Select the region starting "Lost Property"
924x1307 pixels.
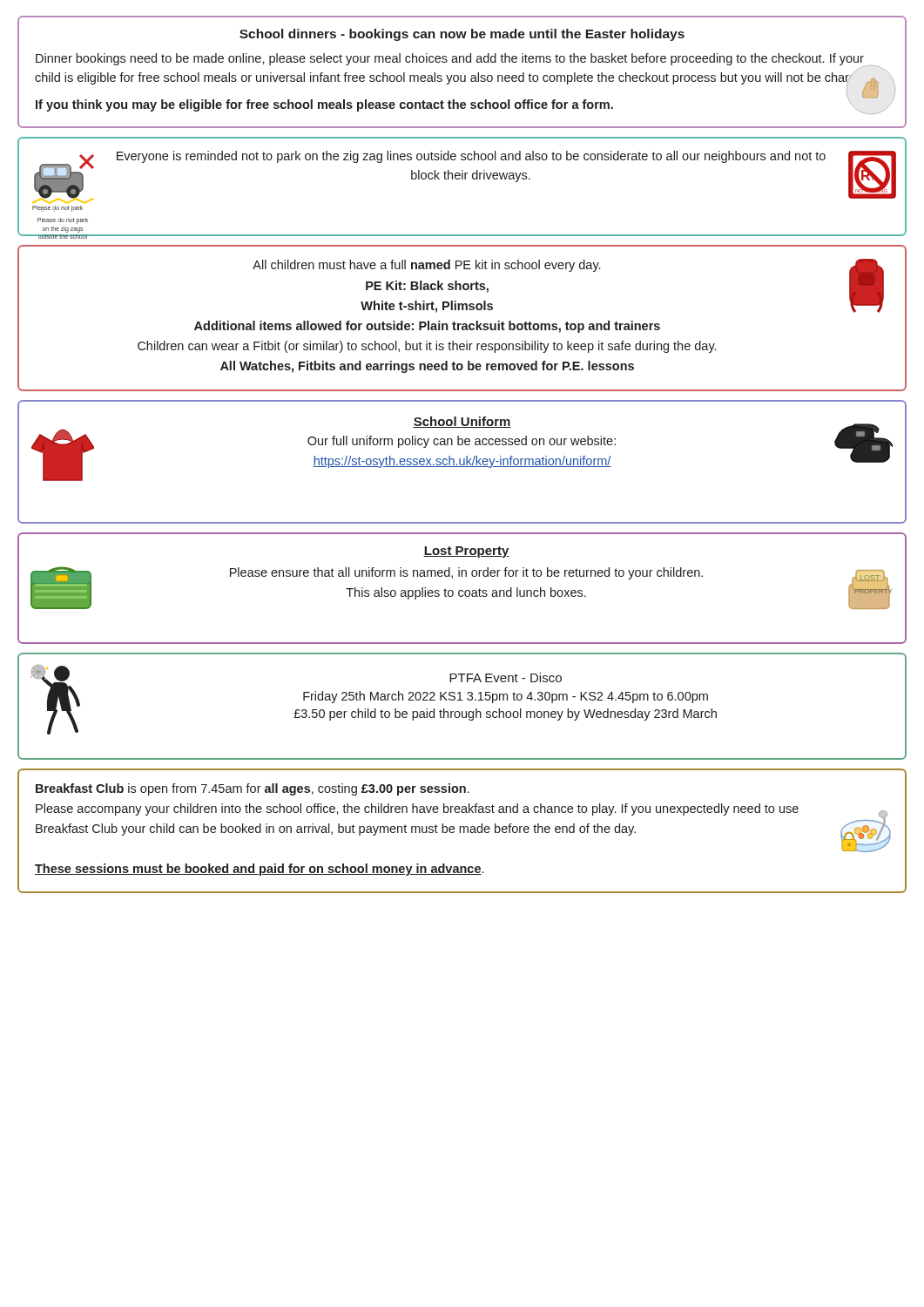point(466,550)
